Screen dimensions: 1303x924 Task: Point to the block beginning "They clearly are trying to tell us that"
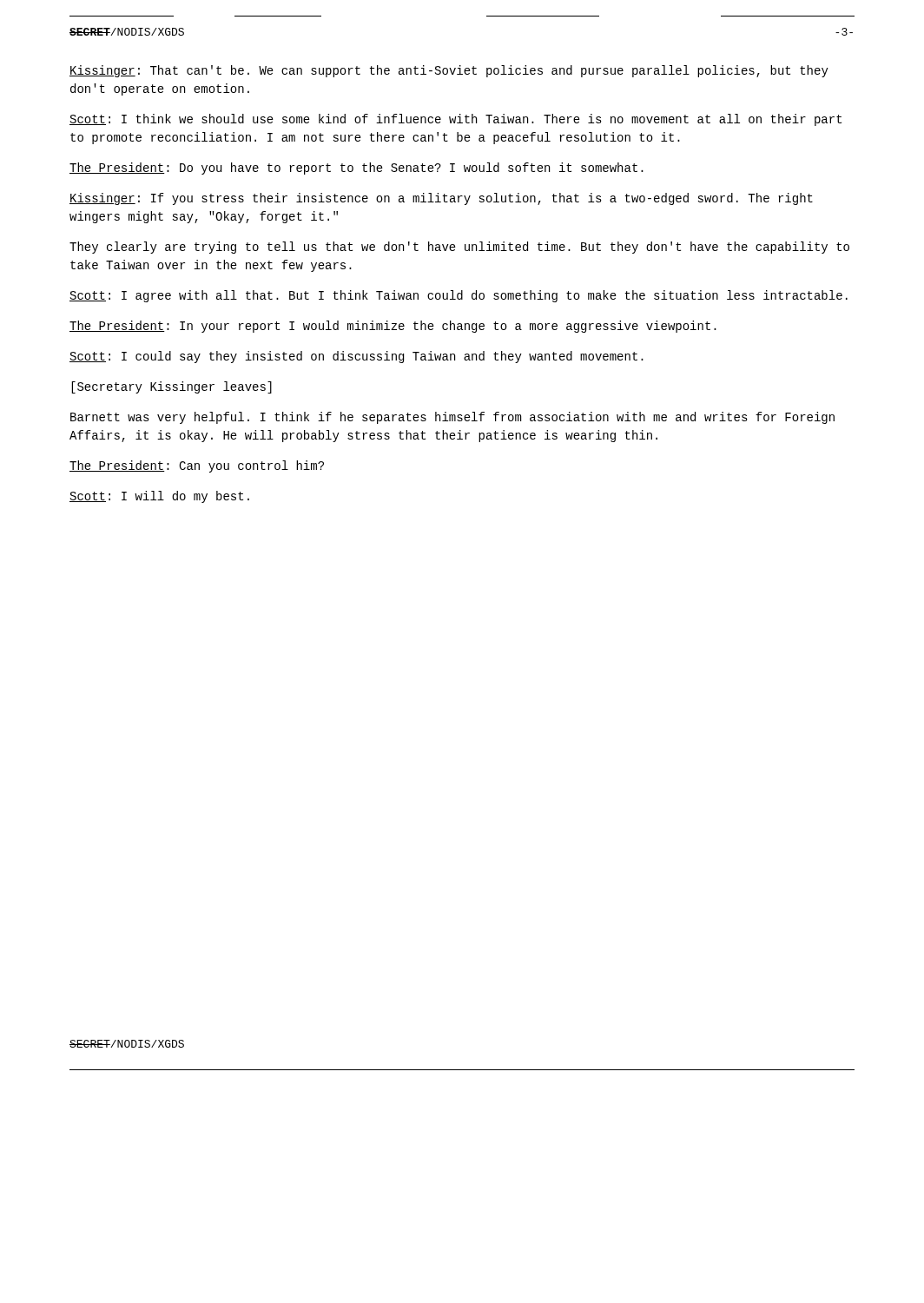[460, 257]
